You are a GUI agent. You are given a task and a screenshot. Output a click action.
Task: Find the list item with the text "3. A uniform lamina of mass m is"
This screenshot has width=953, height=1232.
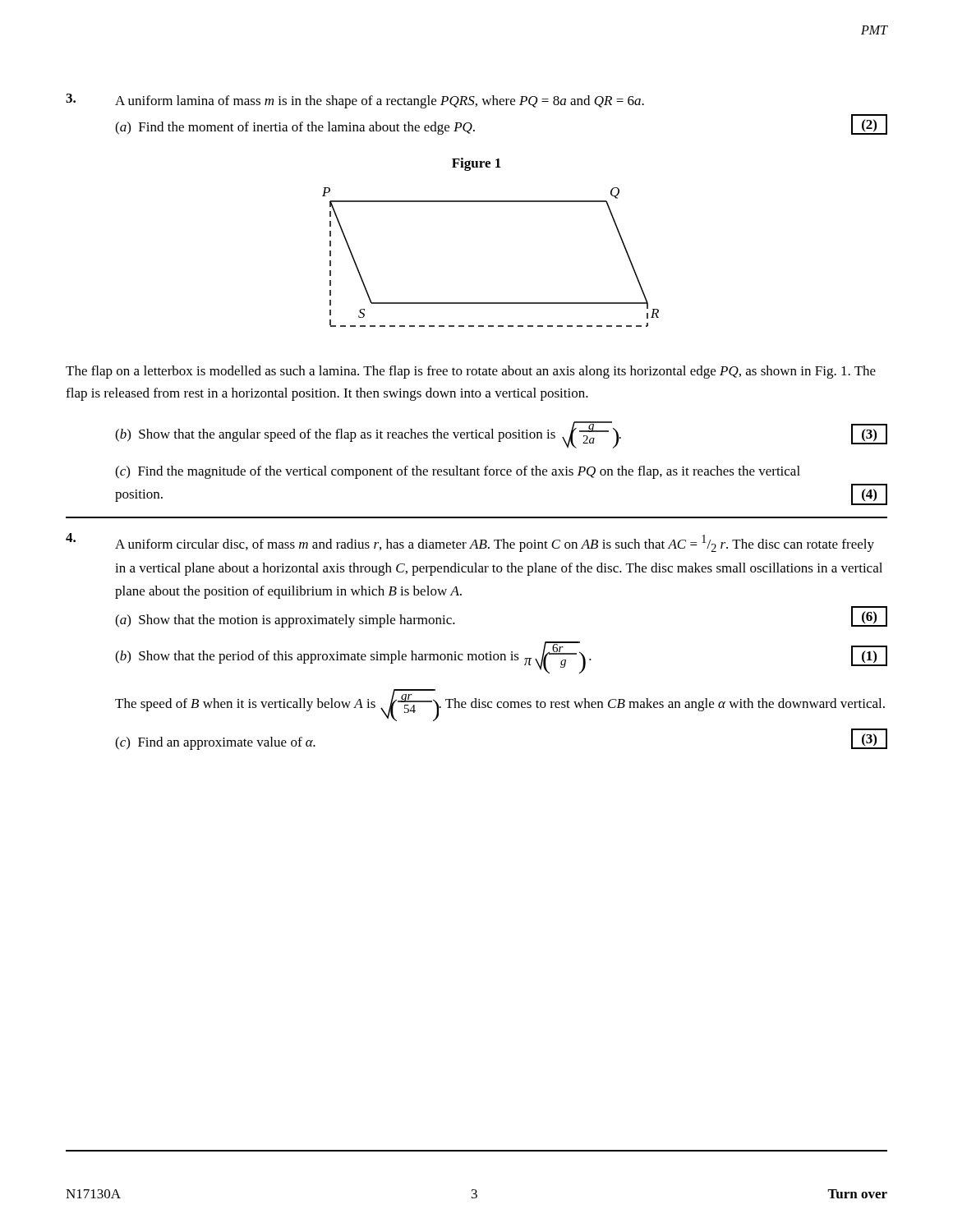(x=476, y=101)
